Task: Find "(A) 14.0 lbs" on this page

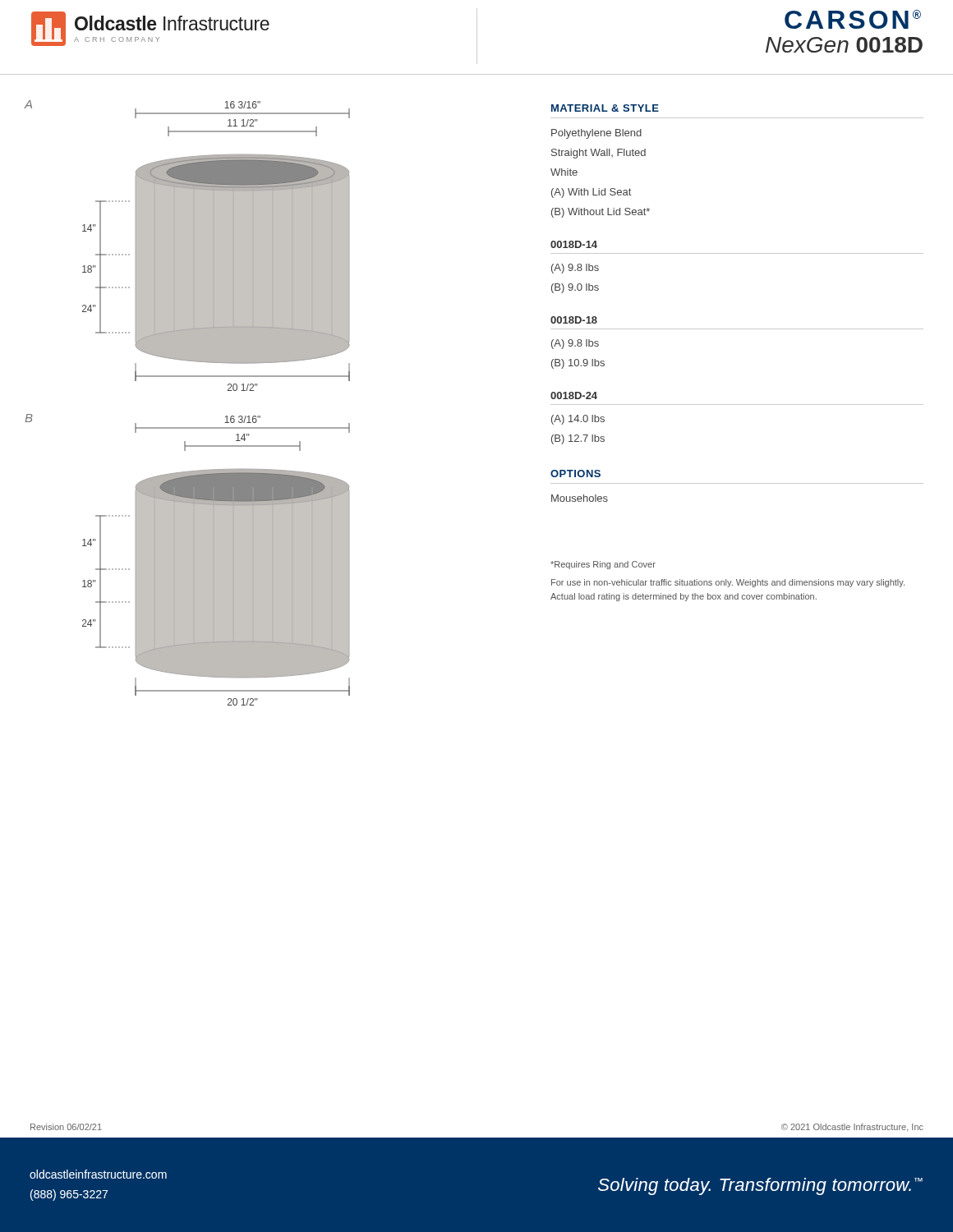Action: (x=578, y=419)
